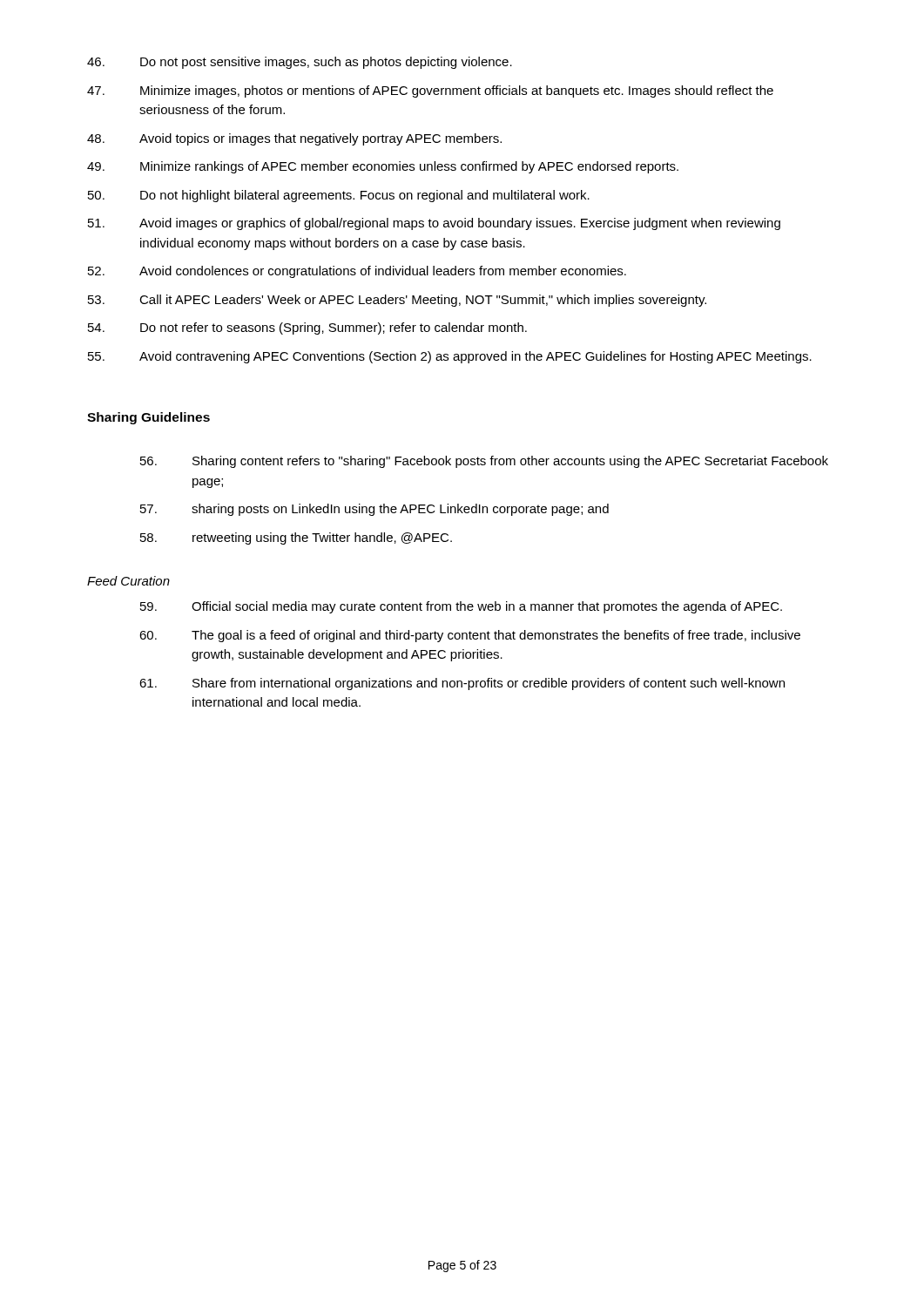Screen dimensions: 1307x924
Task: Point to the block beginning "58. retweeting using the Twitter"
Action: (x=296, y=538)
